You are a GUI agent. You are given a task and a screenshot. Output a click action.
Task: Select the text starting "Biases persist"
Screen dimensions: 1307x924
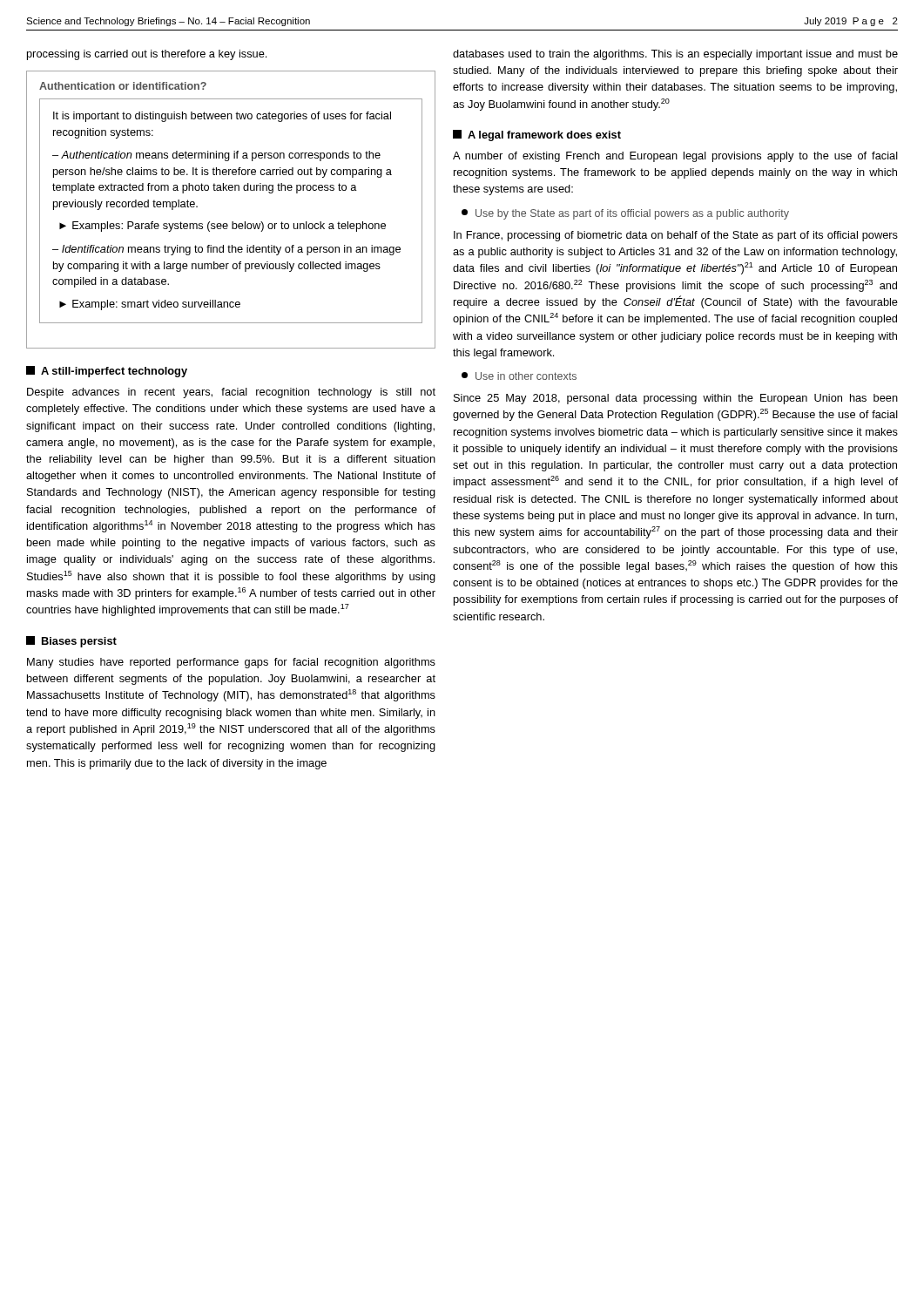(x=71, y=641)
